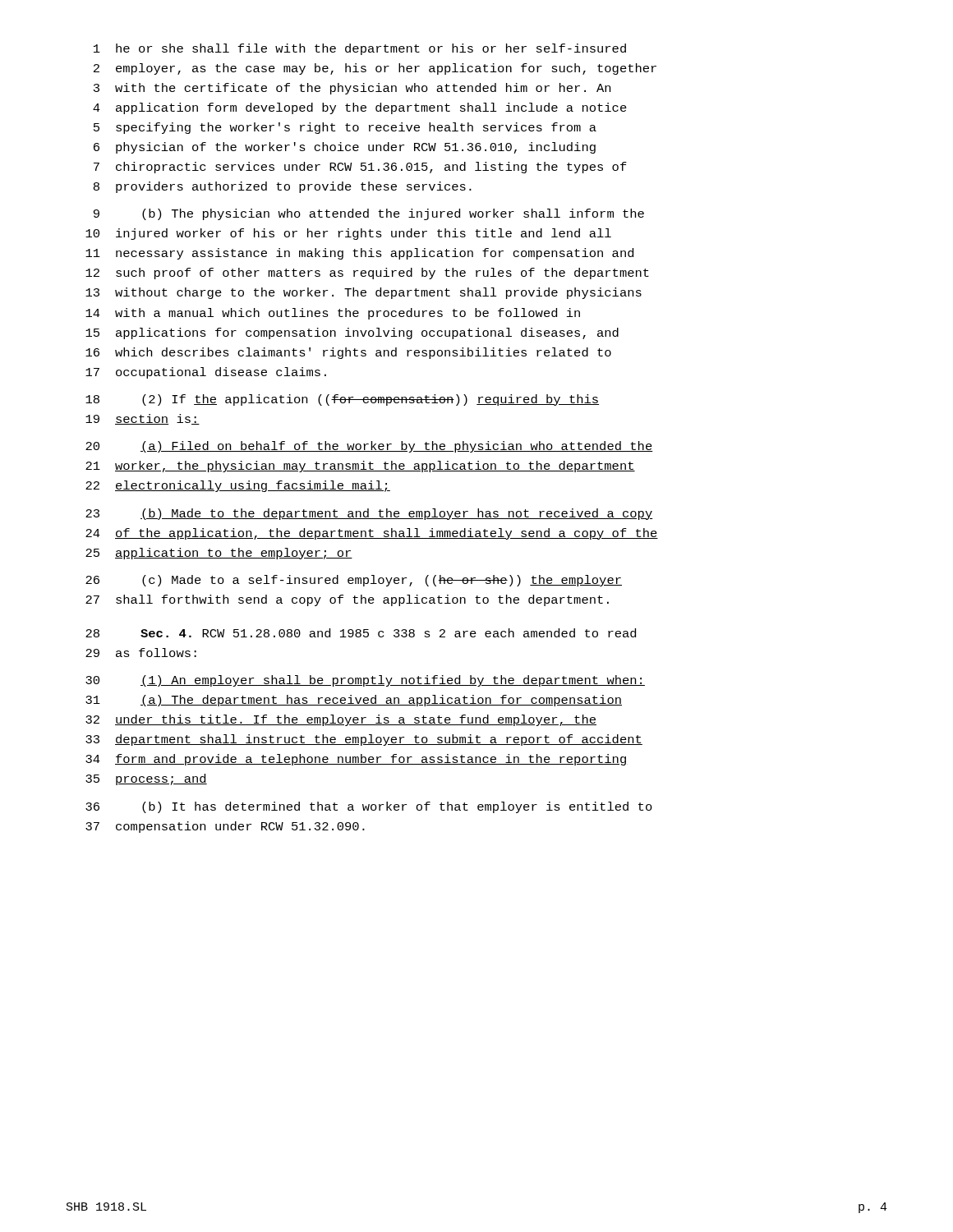Find the text starting "36 (b) It has determined"

476,817
